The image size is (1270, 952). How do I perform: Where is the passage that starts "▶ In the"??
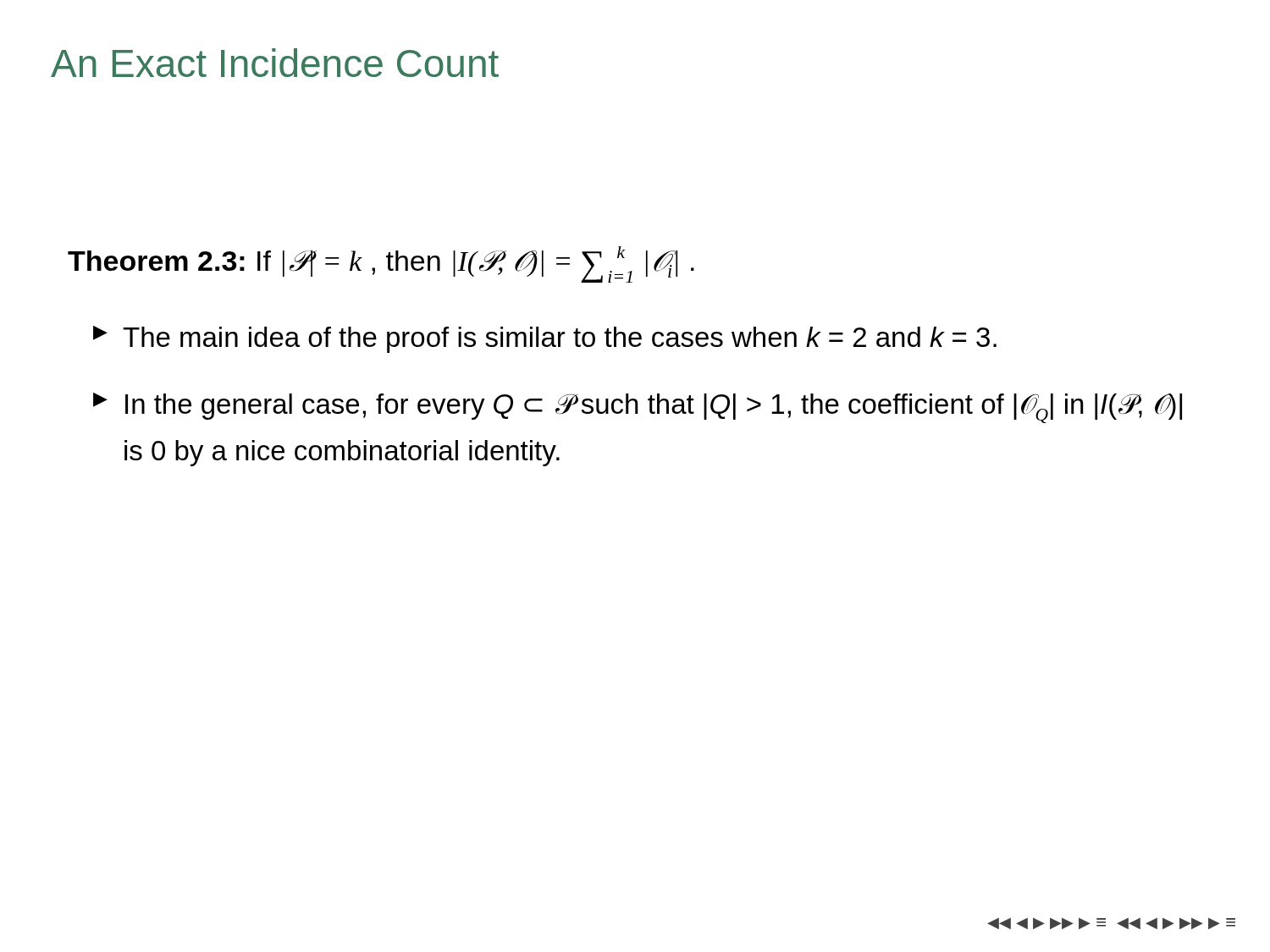coord(648,427)
